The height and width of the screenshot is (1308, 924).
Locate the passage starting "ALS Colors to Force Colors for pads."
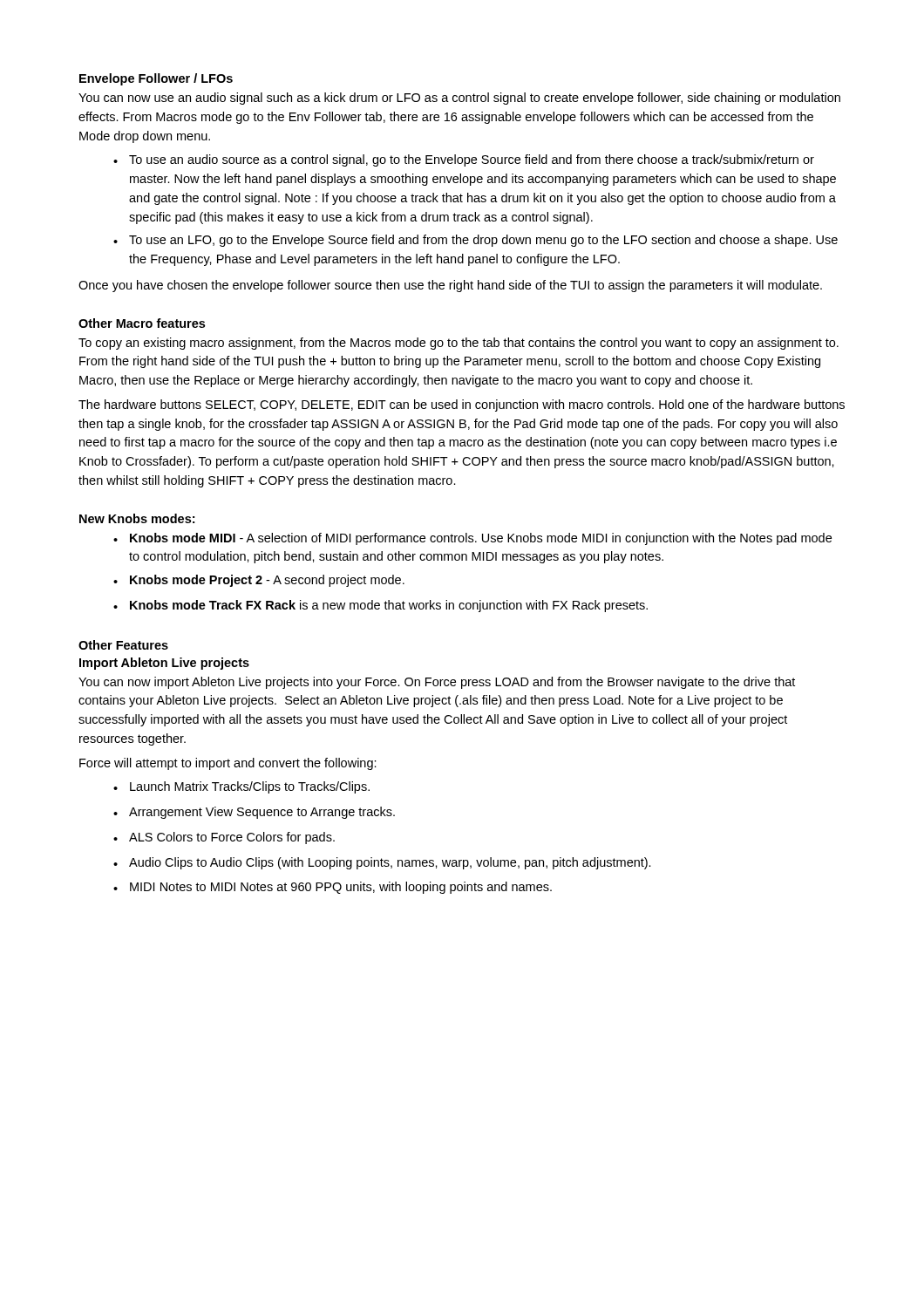tap(224, 838)
